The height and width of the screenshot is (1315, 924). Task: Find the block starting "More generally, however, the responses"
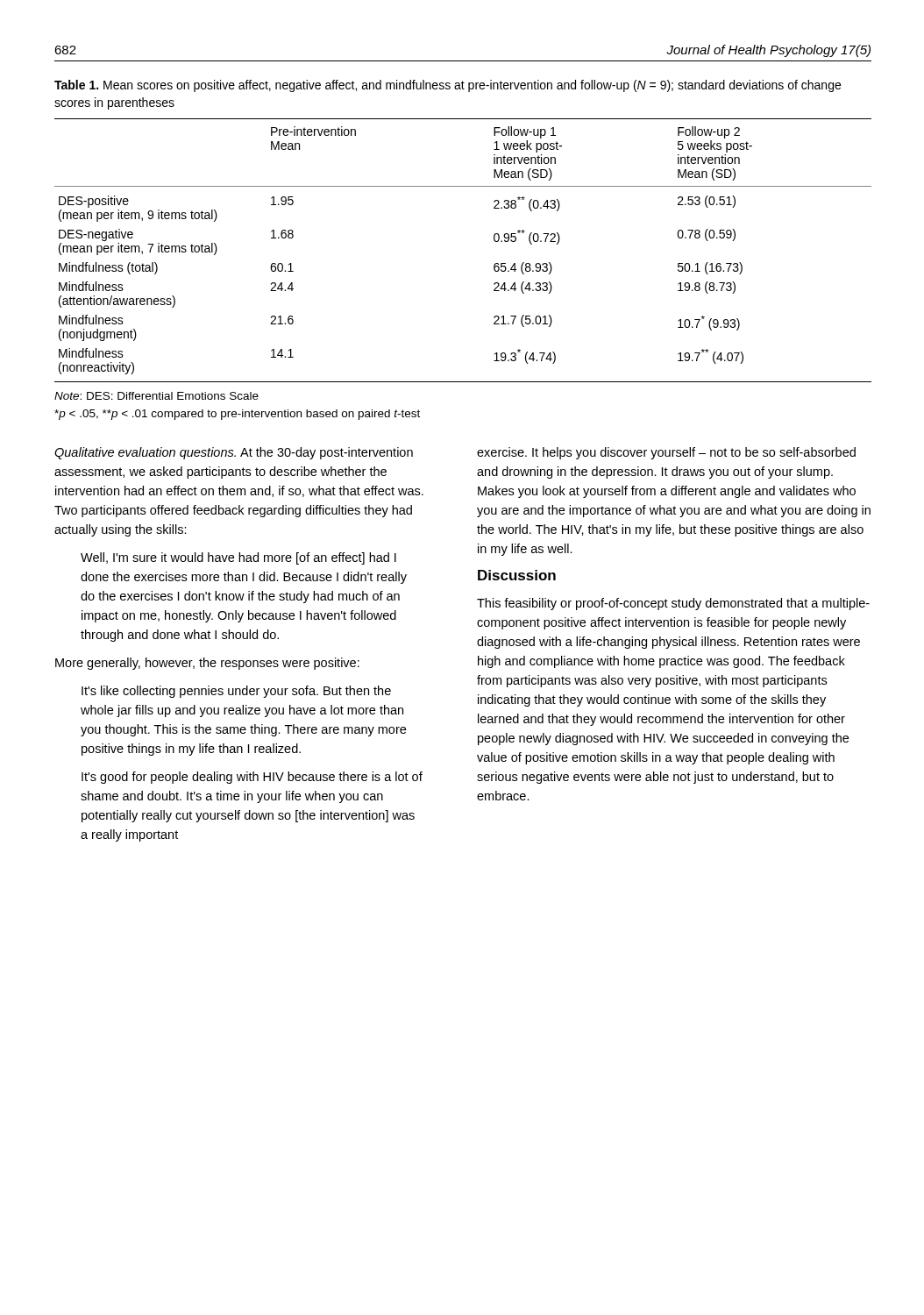coord(207,663)
